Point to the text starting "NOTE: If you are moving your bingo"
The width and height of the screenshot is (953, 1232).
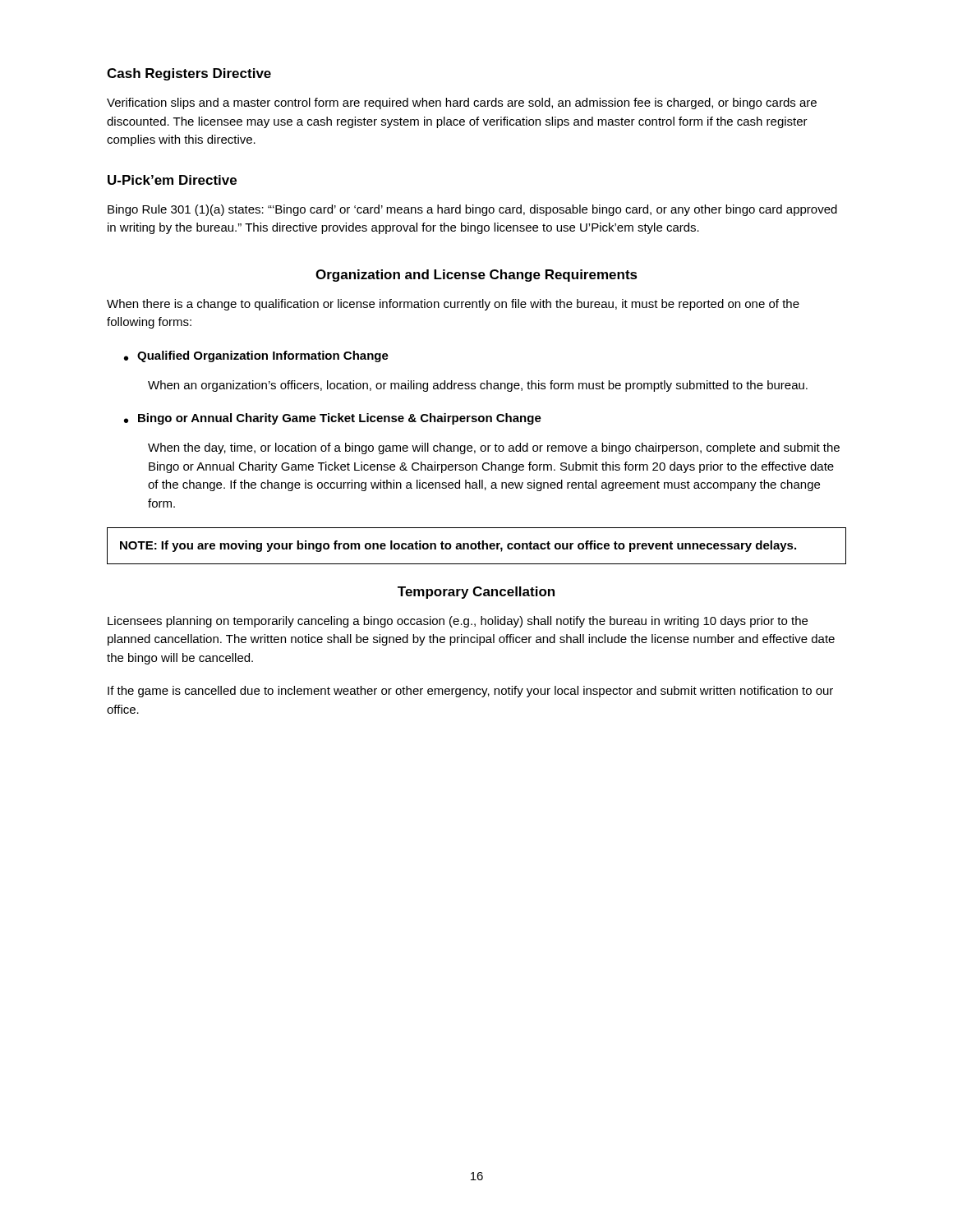[458, 545]
